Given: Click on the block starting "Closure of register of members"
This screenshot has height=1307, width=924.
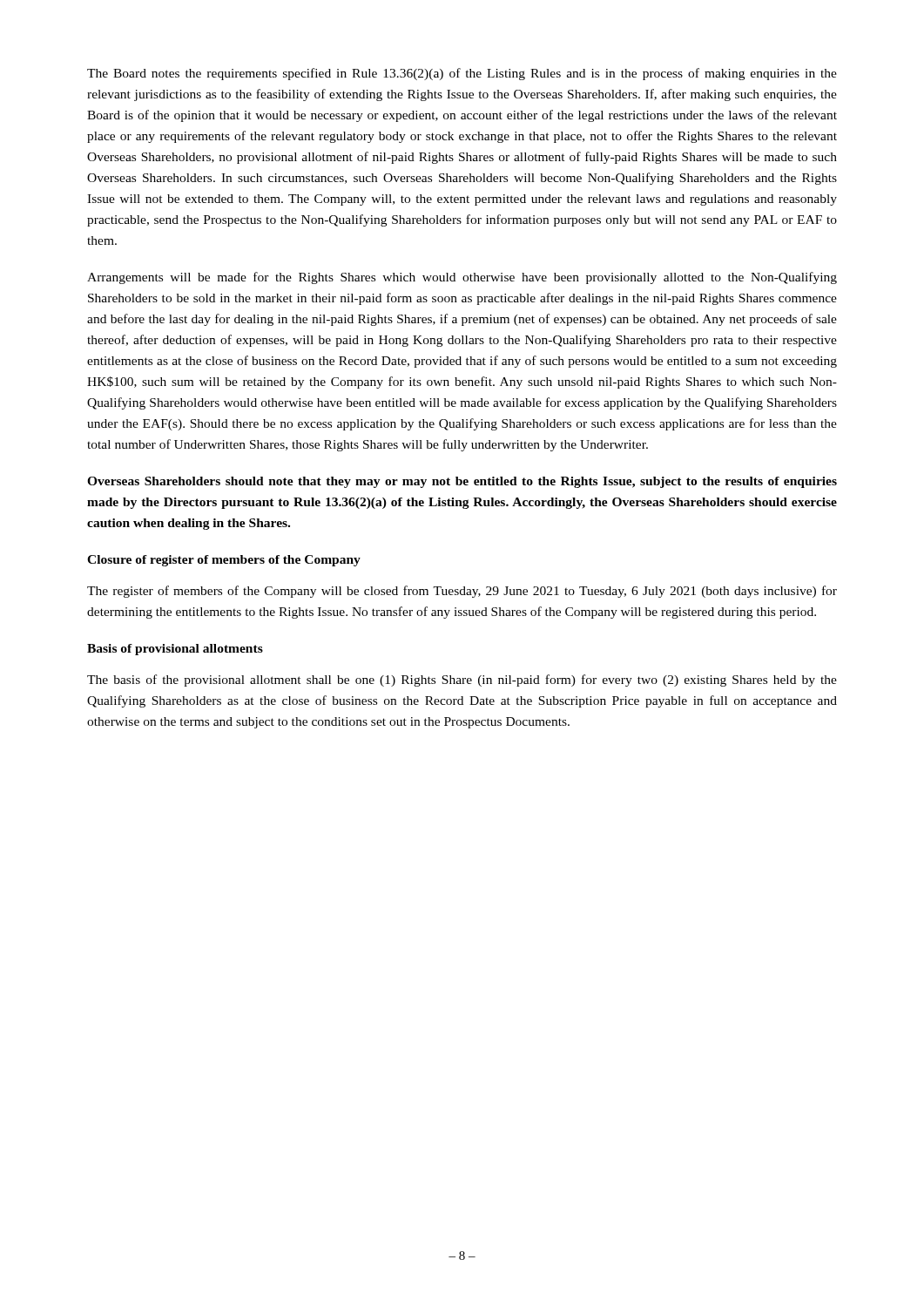Looking at the screenshot, I should [224, 561].
